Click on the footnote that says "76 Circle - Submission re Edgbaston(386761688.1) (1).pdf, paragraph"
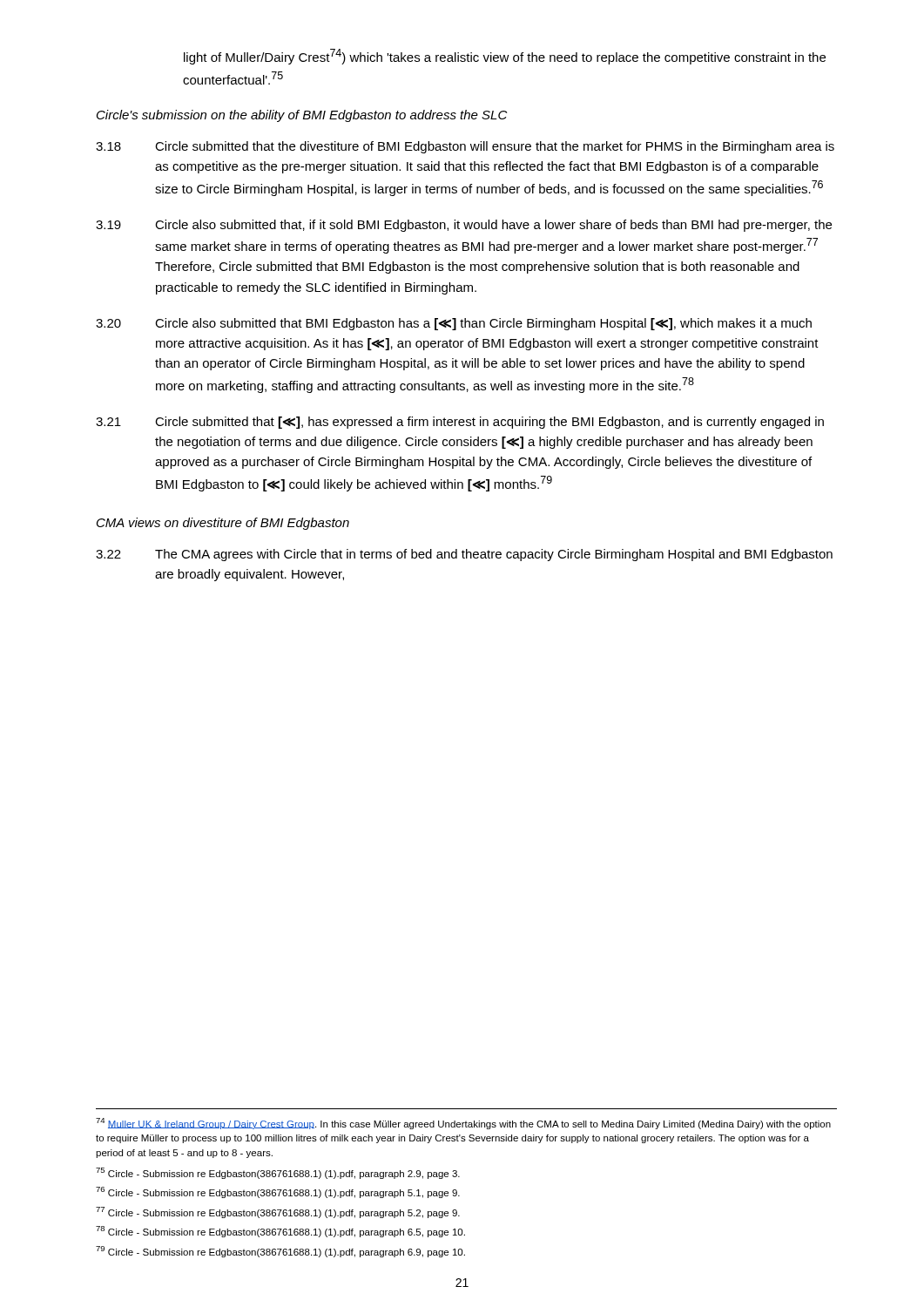The height and width of the screenshot is (1307, 924). pyautogui.click(x=278, y=1191)
